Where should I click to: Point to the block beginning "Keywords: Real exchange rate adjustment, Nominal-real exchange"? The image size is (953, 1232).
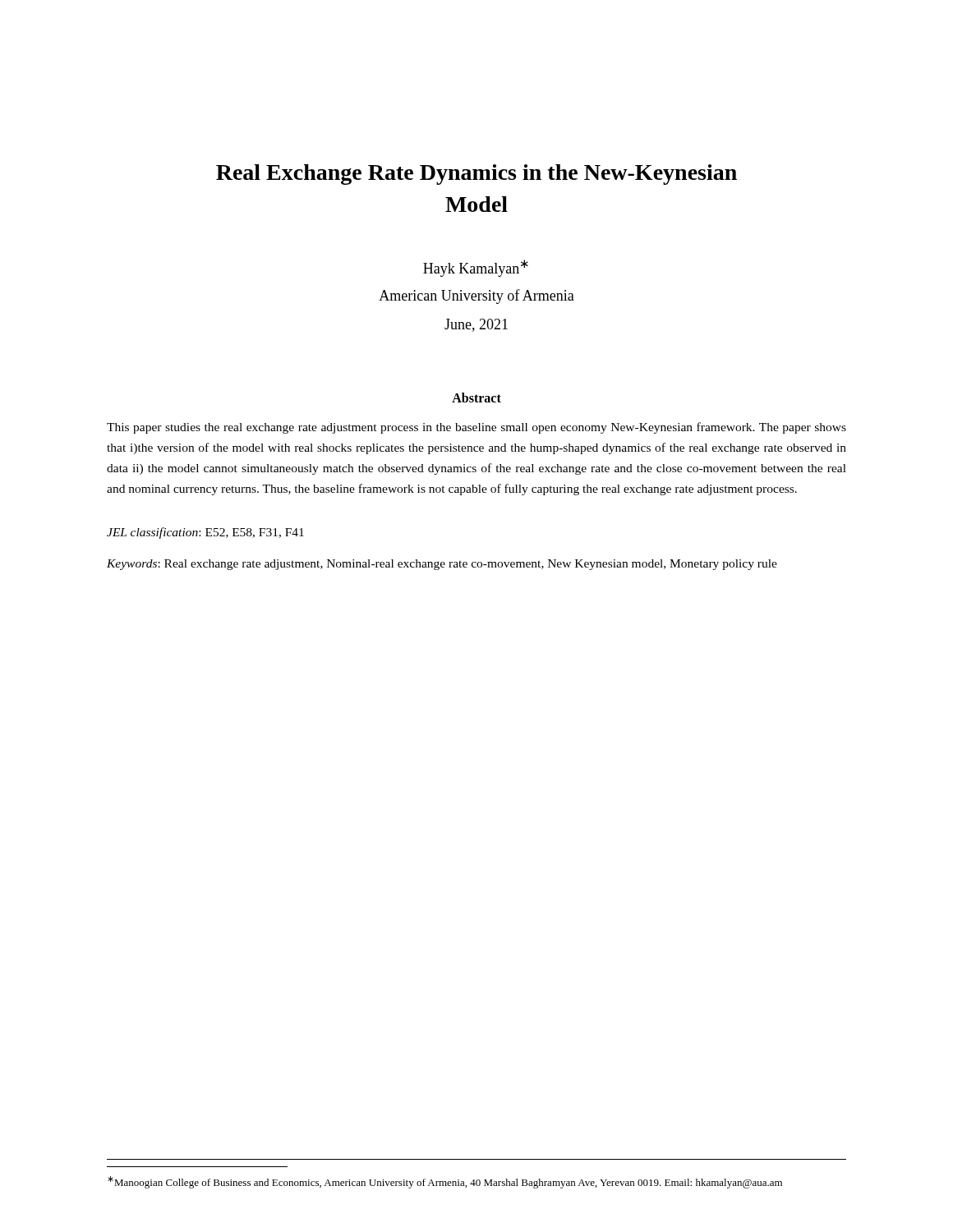point(442,563)
